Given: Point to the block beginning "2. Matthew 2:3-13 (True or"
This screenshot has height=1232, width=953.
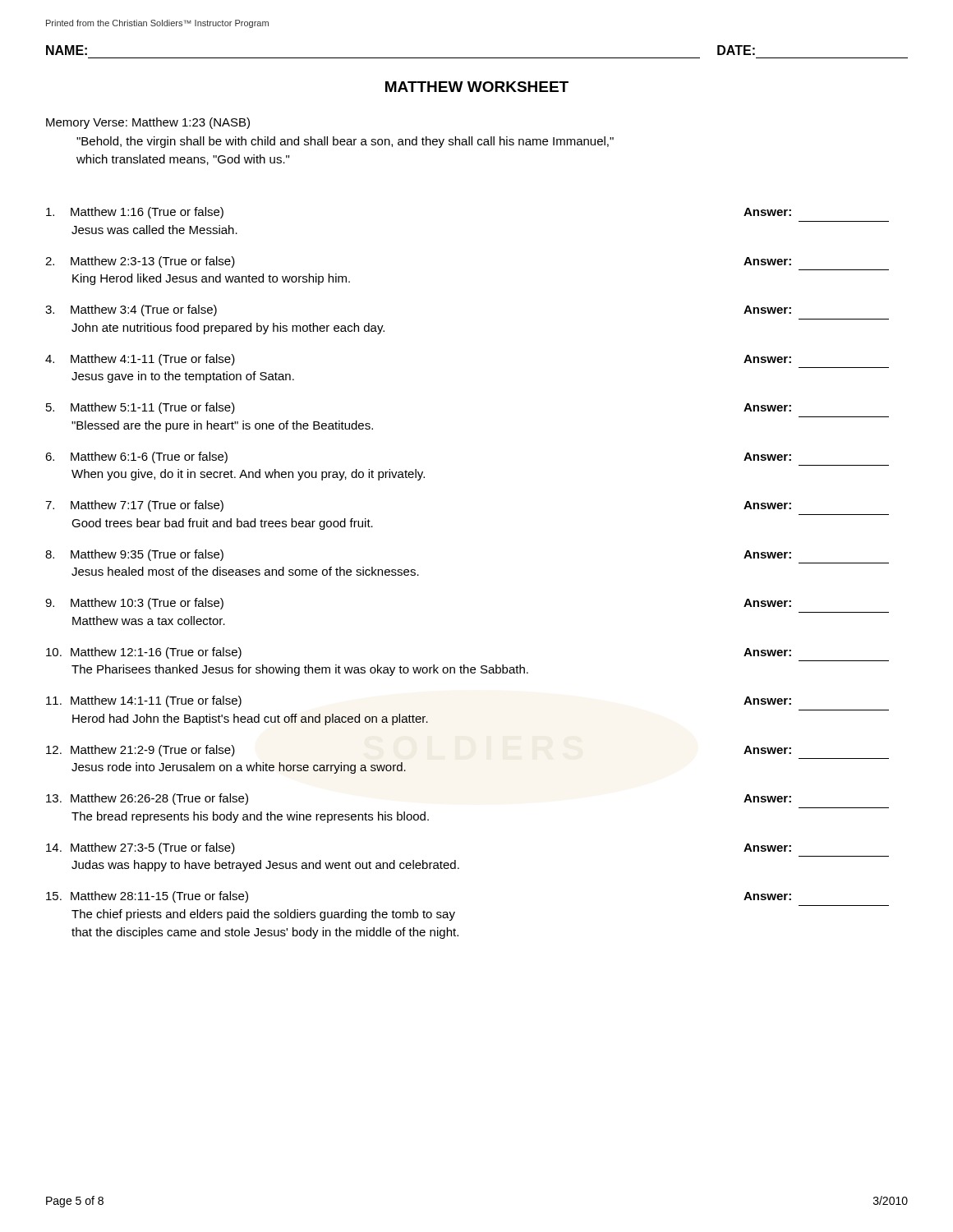Looking at the screenshot, I should pos(148,263).
